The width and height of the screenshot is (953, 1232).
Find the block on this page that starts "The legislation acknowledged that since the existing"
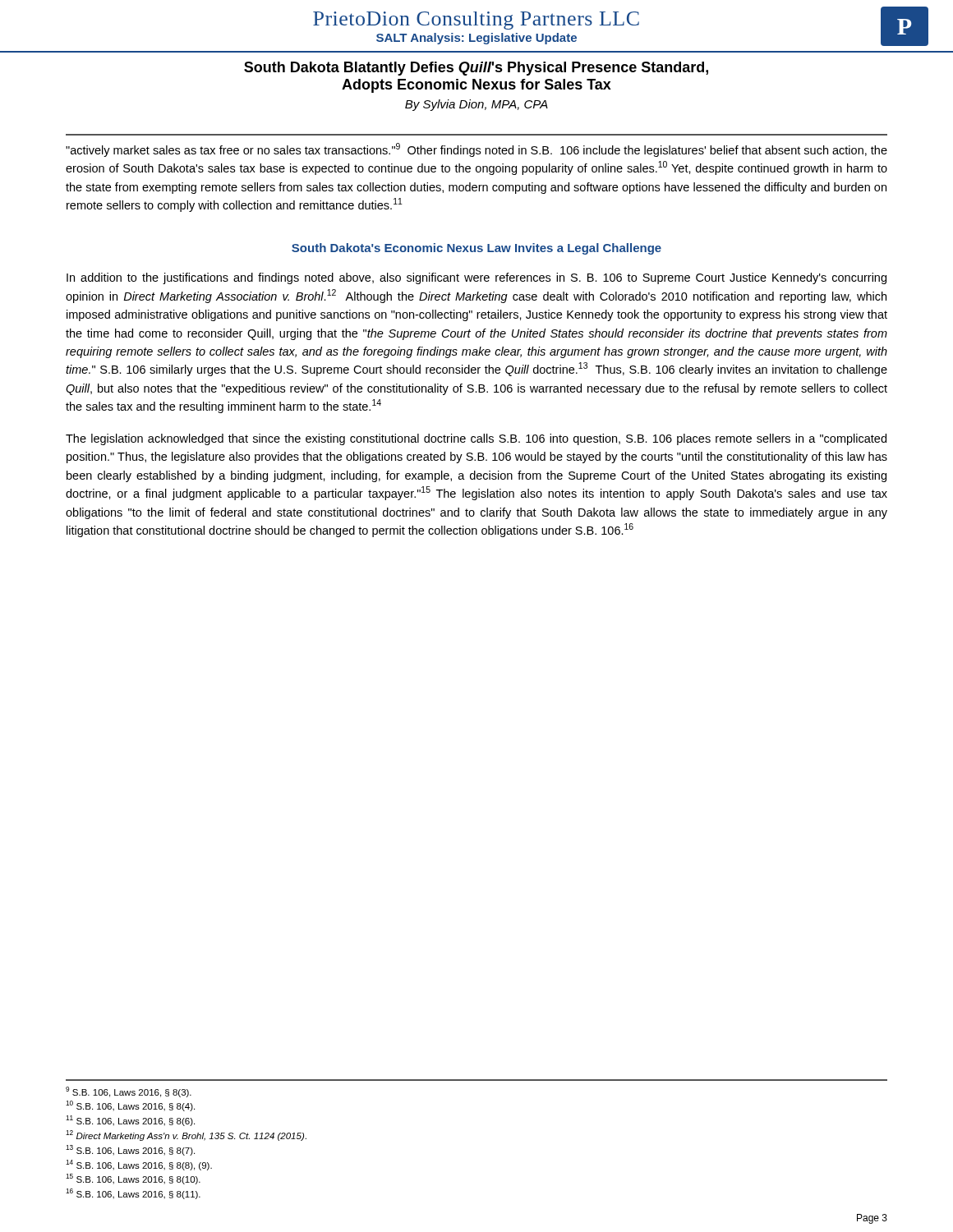tap(476, 485)
